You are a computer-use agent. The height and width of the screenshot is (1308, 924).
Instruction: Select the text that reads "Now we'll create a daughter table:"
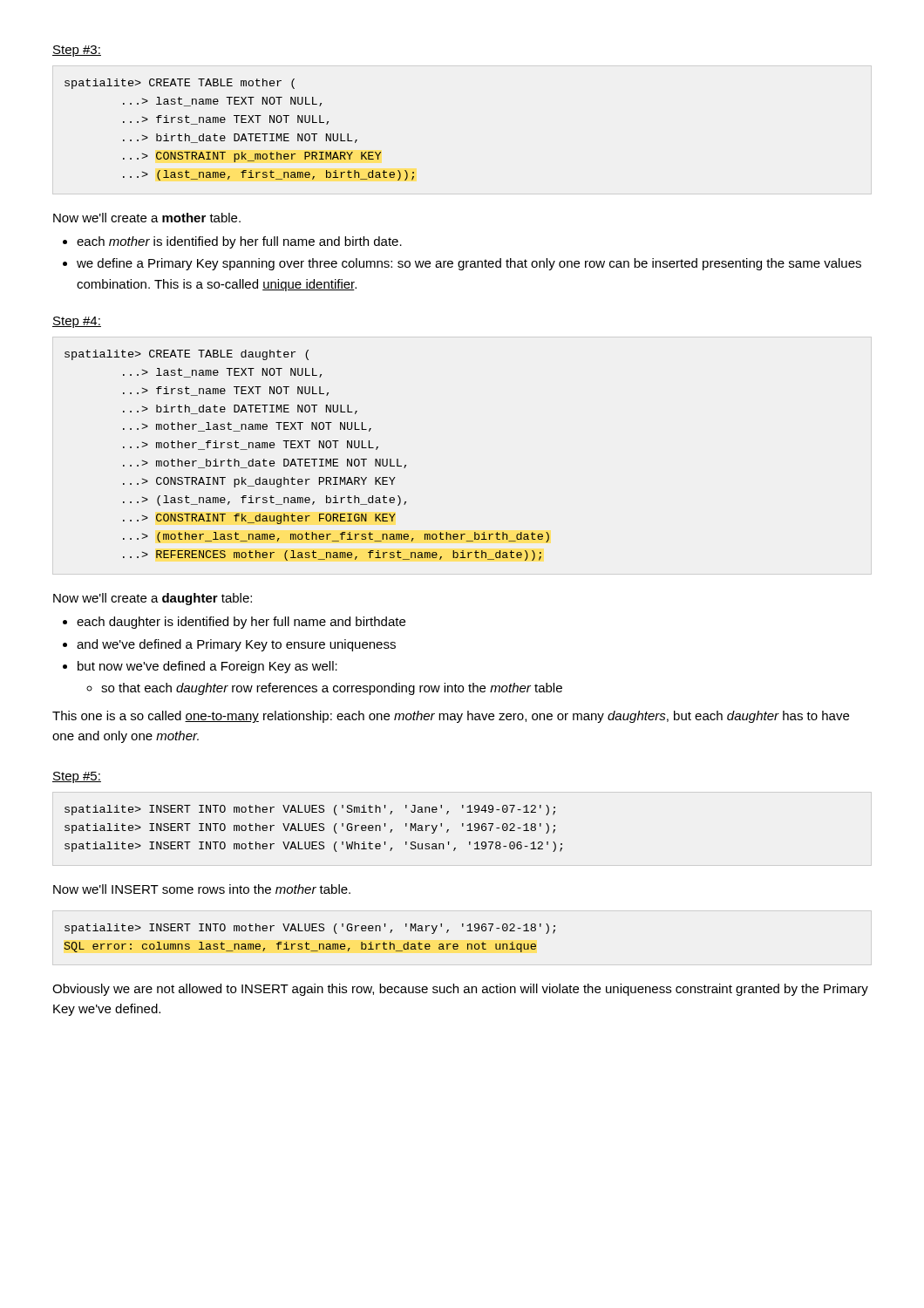[153, 599]
